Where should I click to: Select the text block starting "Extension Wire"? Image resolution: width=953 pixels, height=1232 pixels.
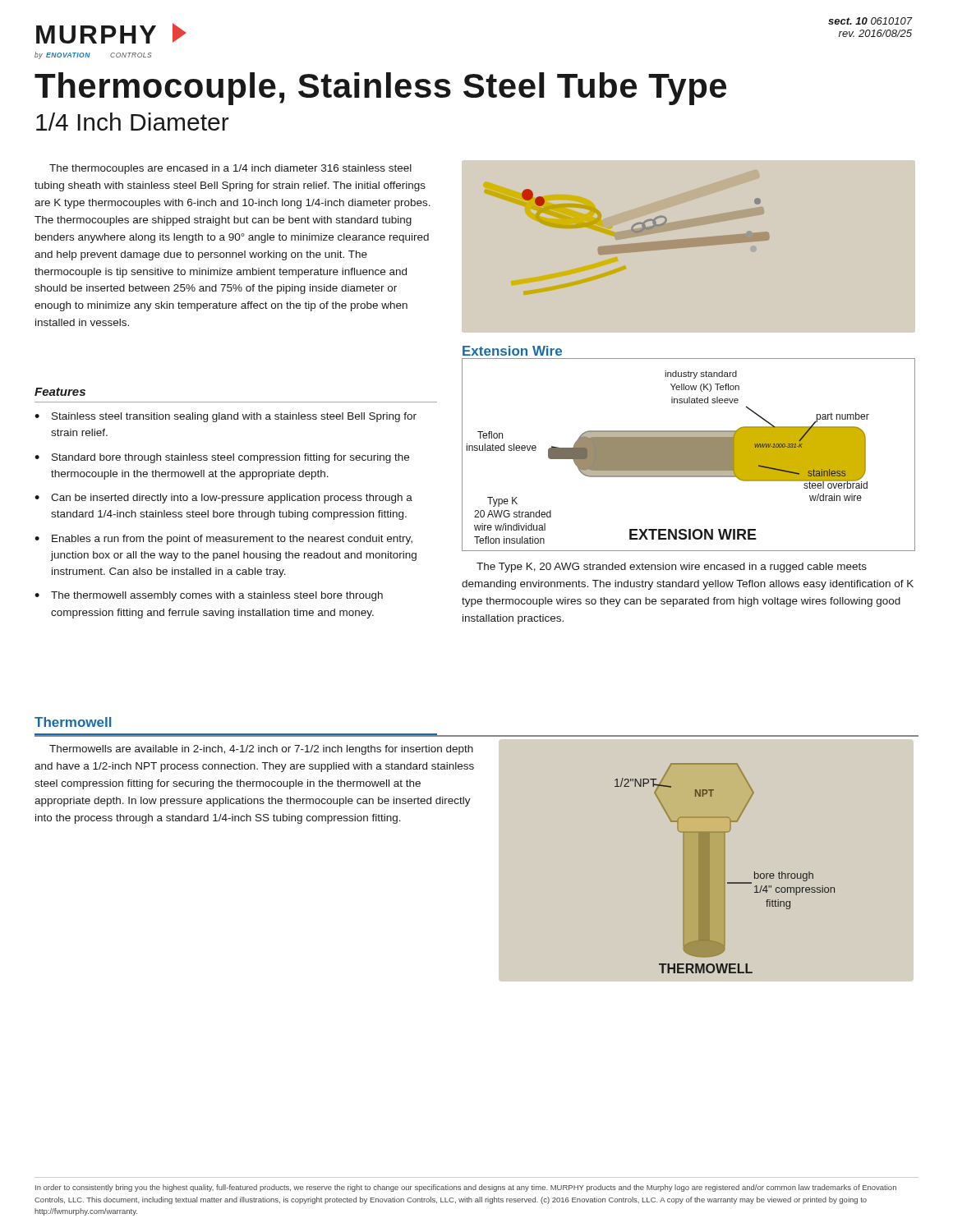pyautogui.click(x=688, y=354)
